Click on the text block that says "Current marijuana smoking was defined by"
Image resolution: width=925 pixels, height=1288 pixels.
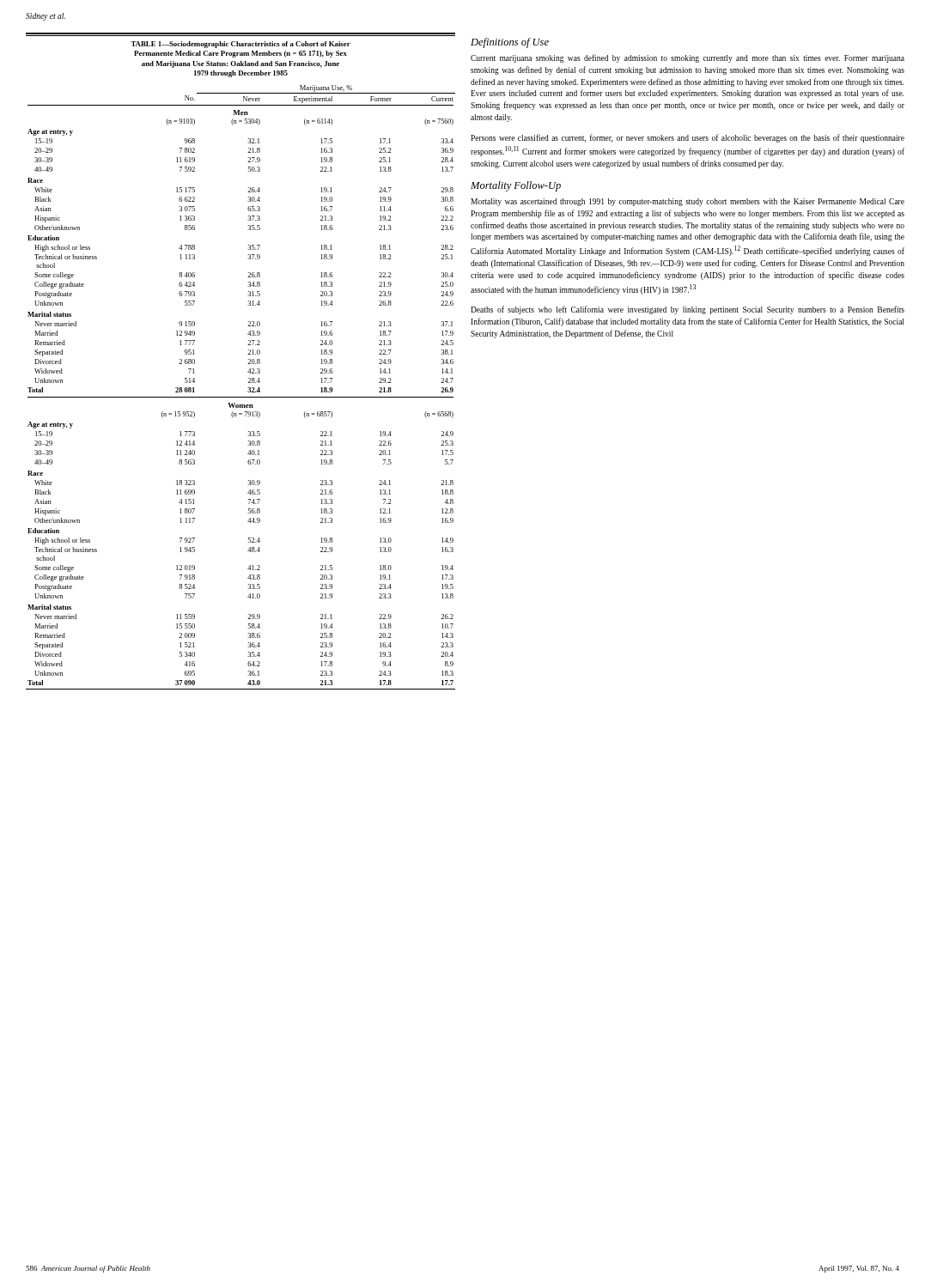[x=688, y=88]
